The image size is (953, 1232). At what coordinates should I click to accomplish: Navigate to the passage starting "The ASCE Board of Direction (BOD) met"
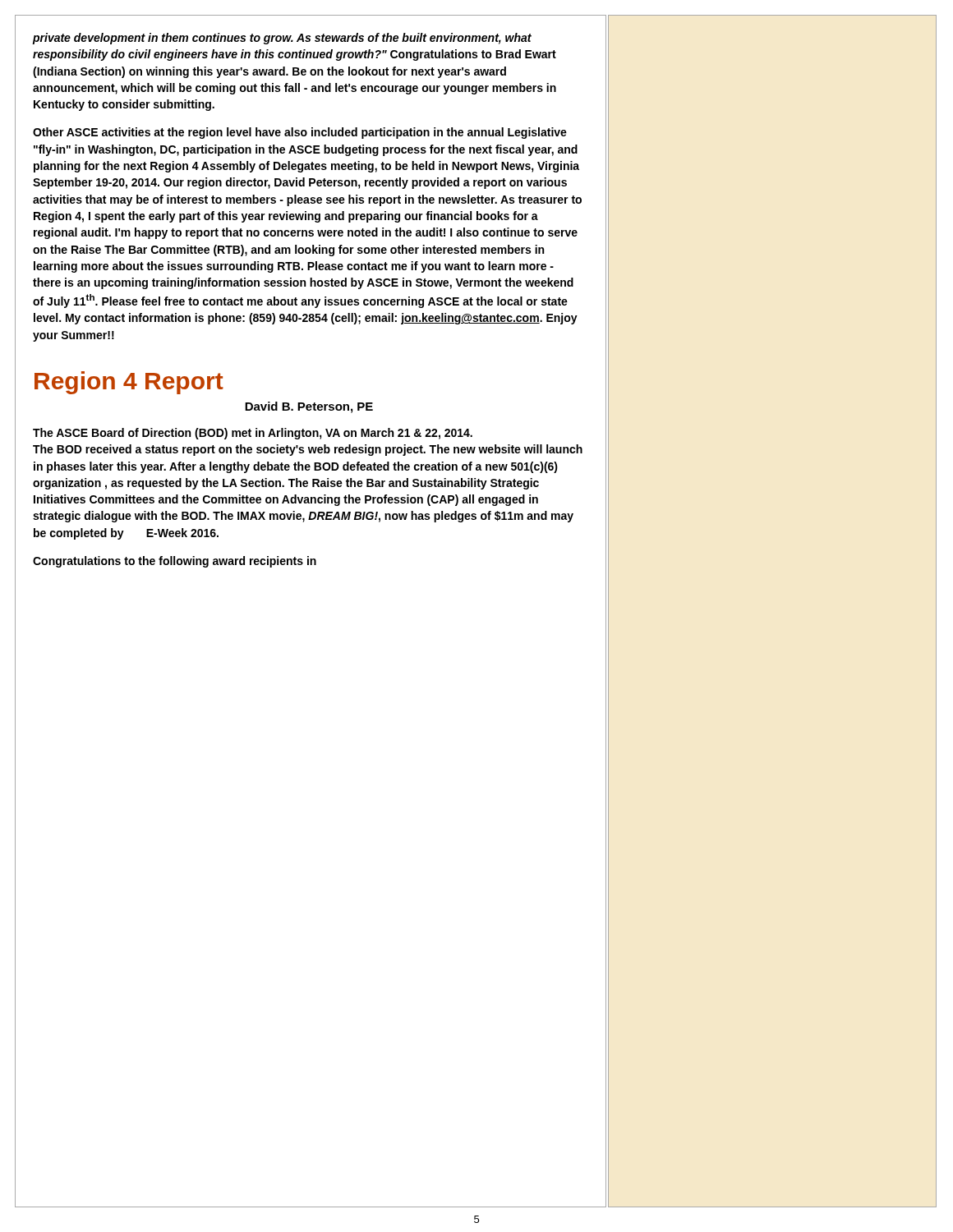[x=308, y=483]
